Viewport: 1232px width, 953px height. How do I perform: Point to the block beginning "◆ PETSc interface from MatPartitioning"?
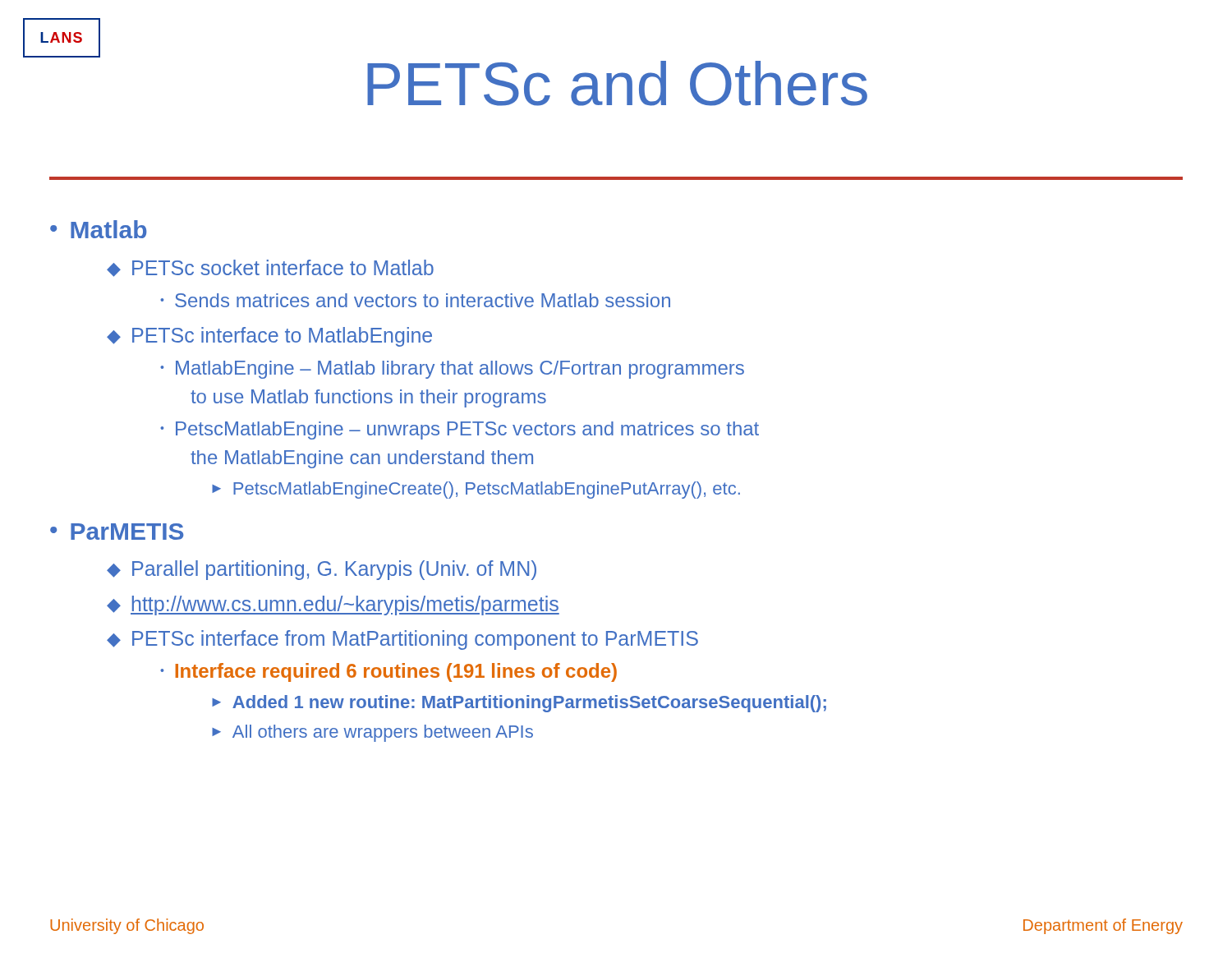point(403,638)
